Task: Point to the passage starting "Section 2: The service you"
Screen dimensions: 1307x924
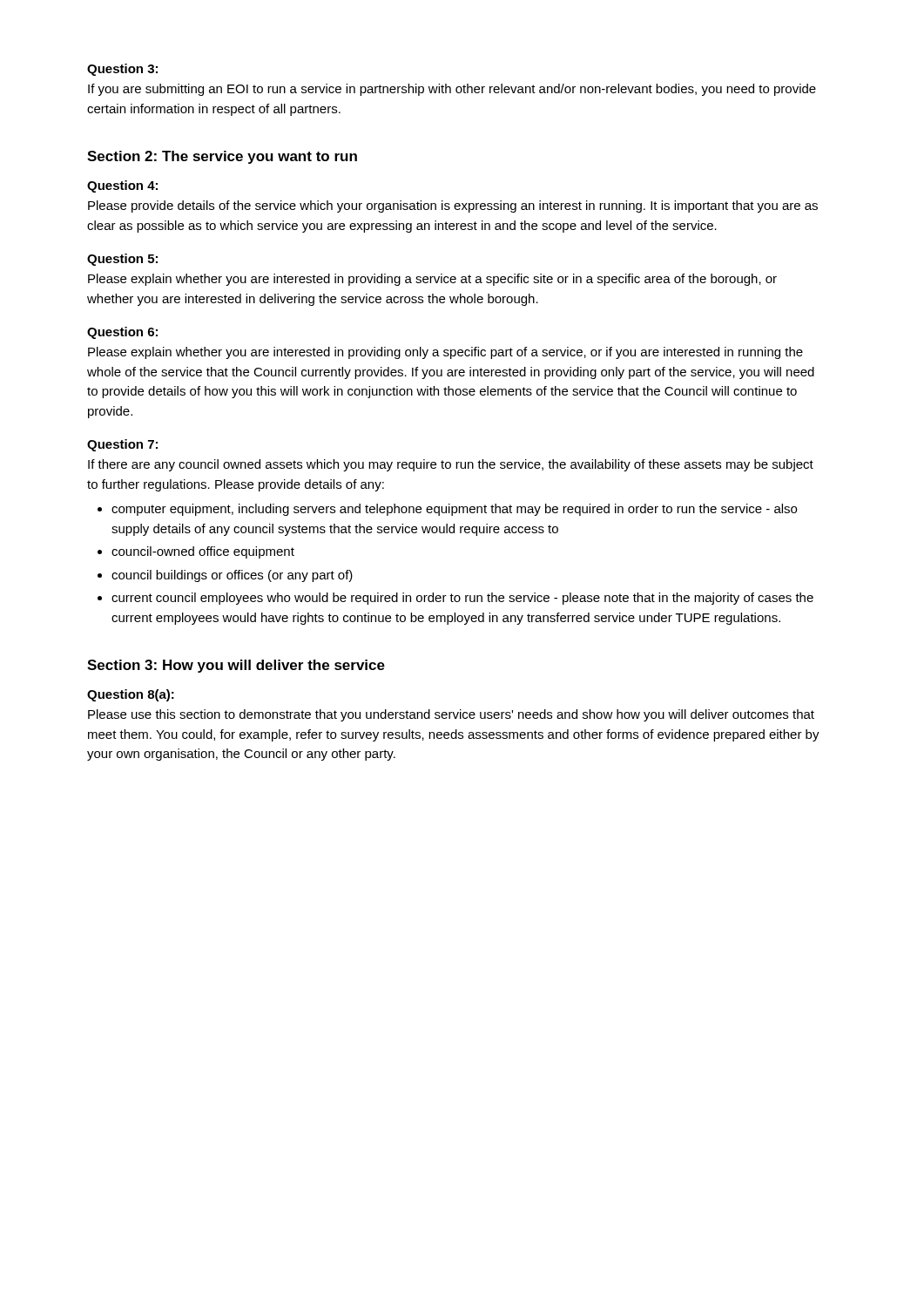Action: point(222,156)
